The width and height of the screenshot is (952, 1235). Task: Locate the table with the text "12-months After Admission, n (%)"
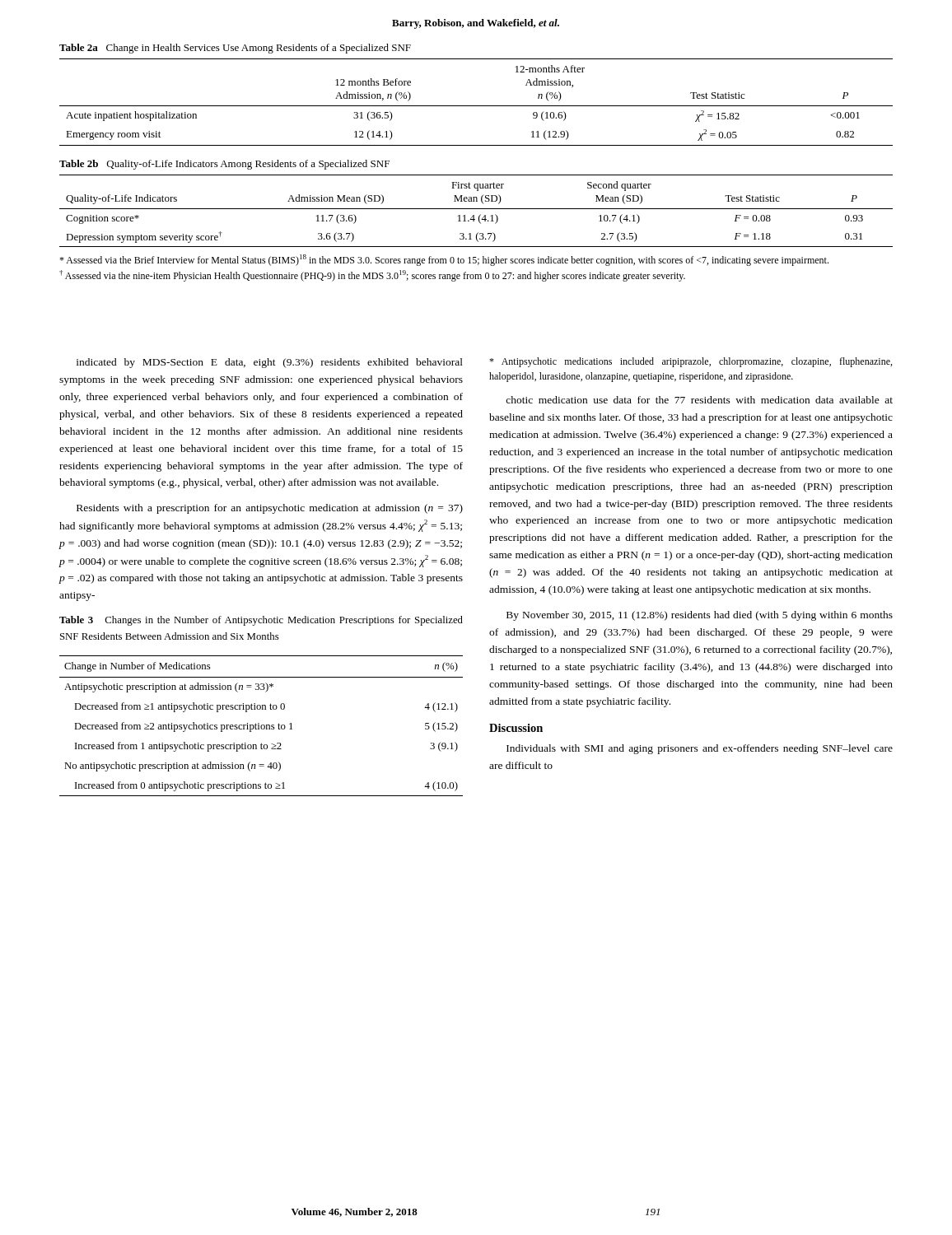pos(476,102)
